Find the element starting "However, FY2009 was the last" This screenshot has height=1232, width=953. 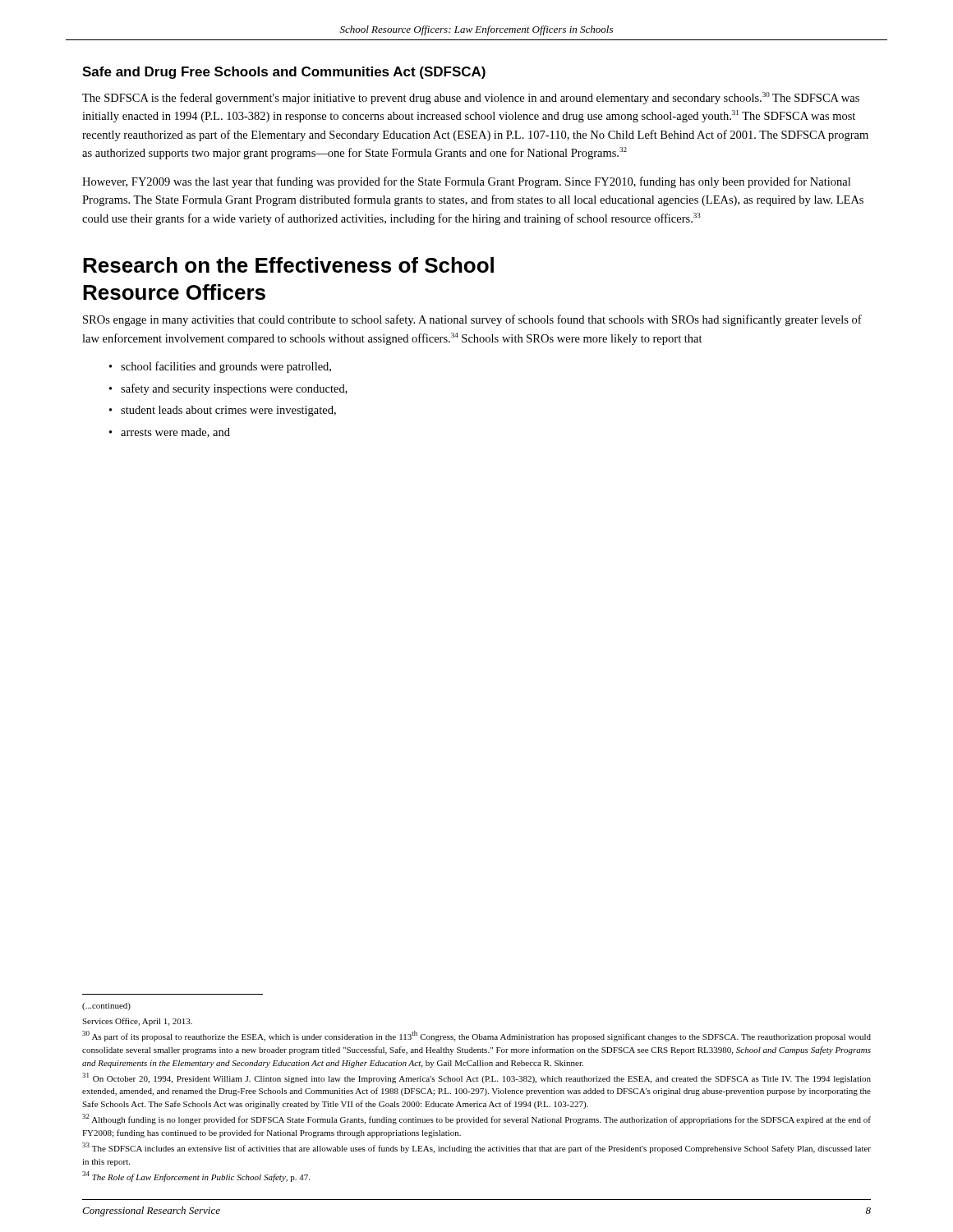coord(473,200)
